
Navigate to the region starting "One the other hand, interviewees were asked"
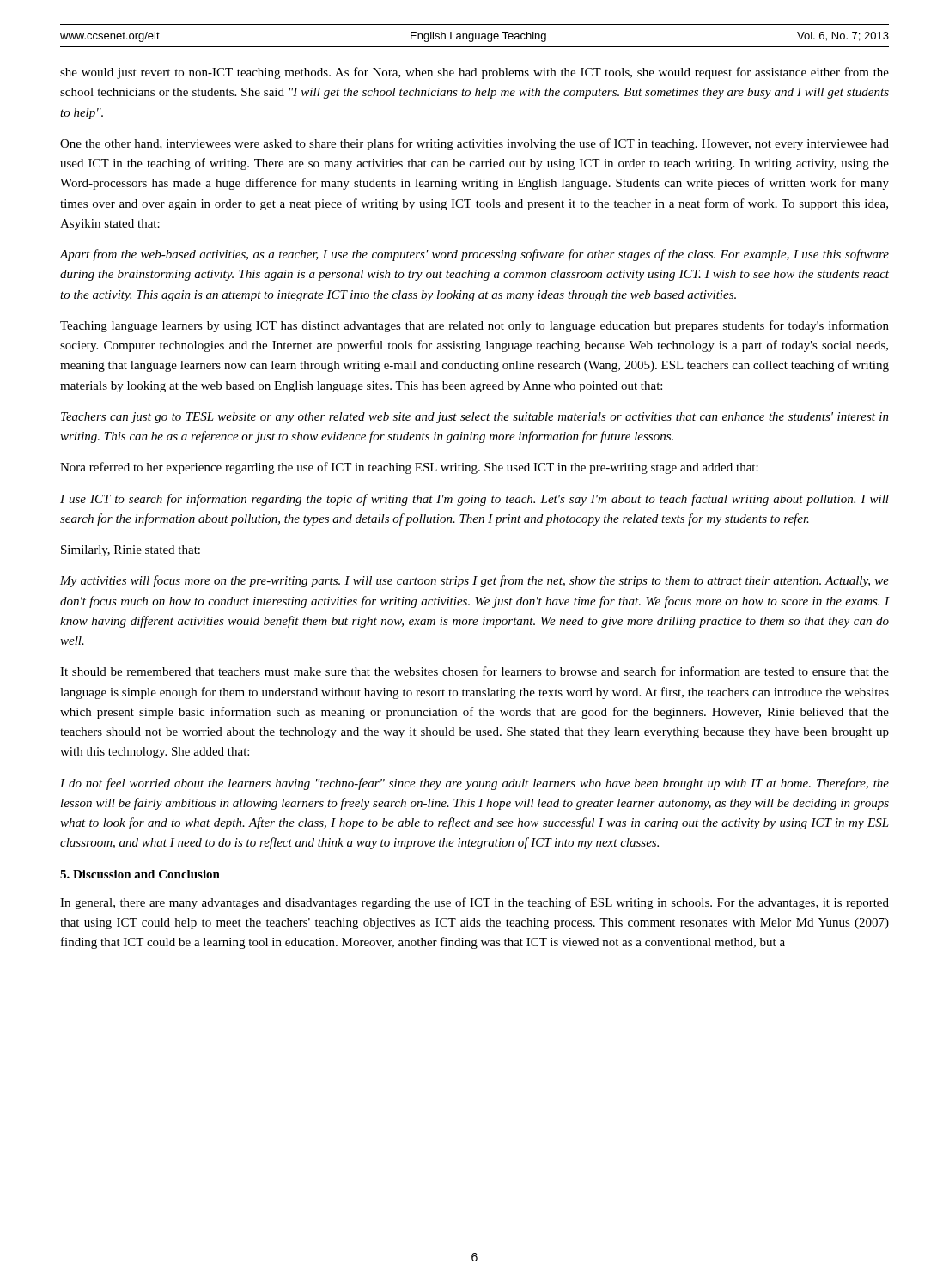tap(474, 184)
